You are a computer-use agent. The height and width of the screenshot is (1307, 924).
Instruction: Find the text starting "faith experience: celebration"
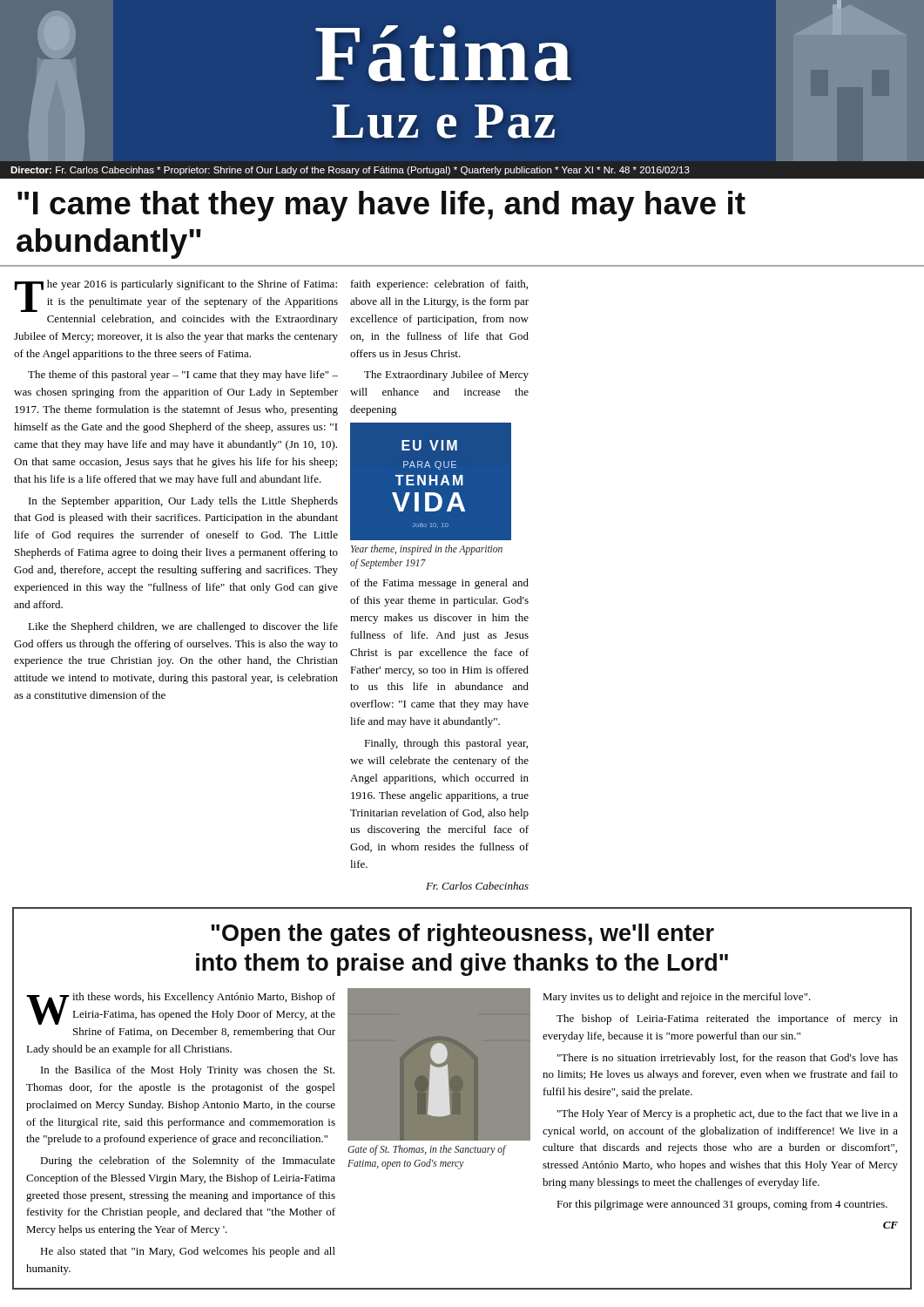tap(439, 347)
